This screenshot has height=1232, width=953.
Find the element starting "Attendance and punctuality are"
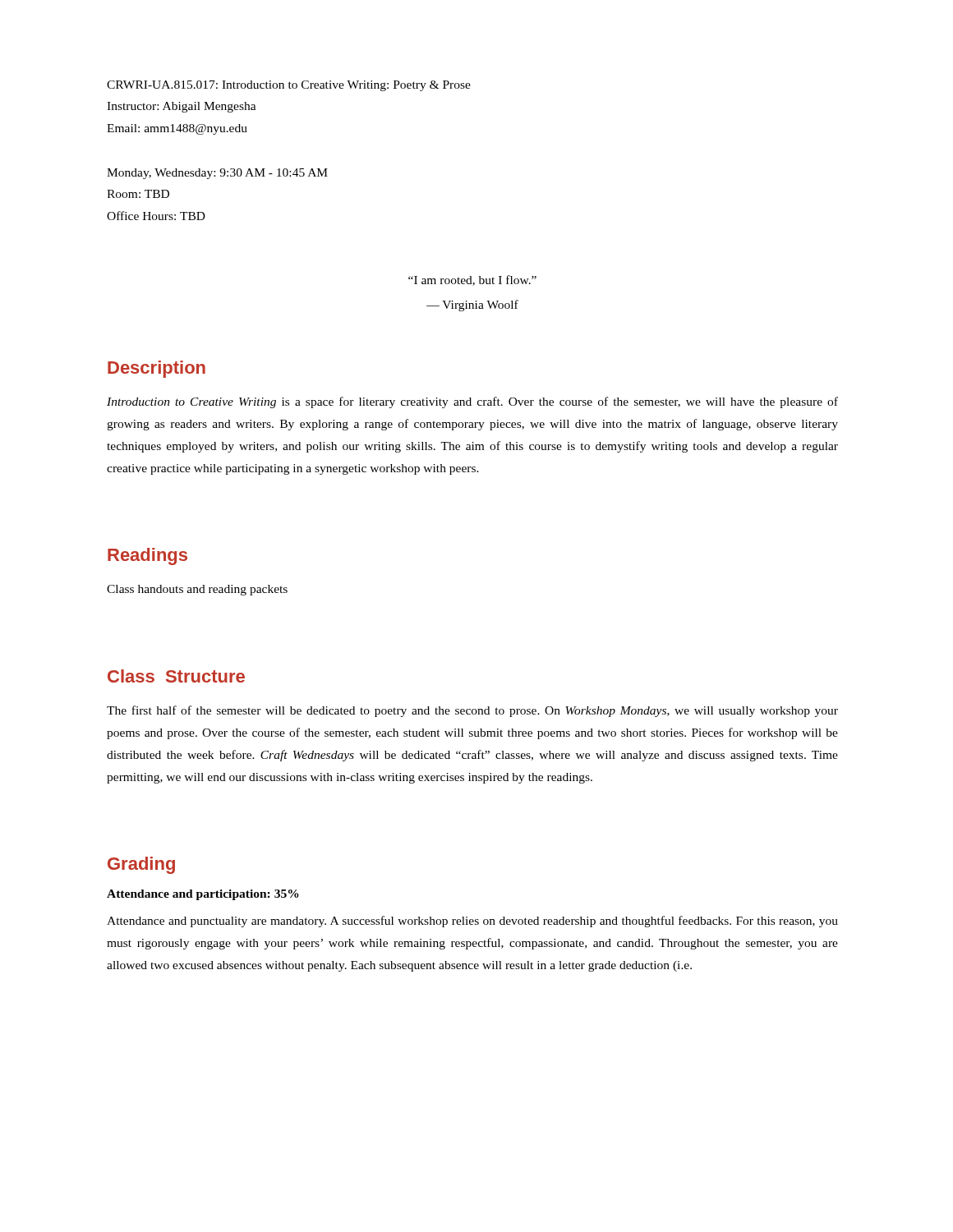pyautogui.click(x=472, y=943)
